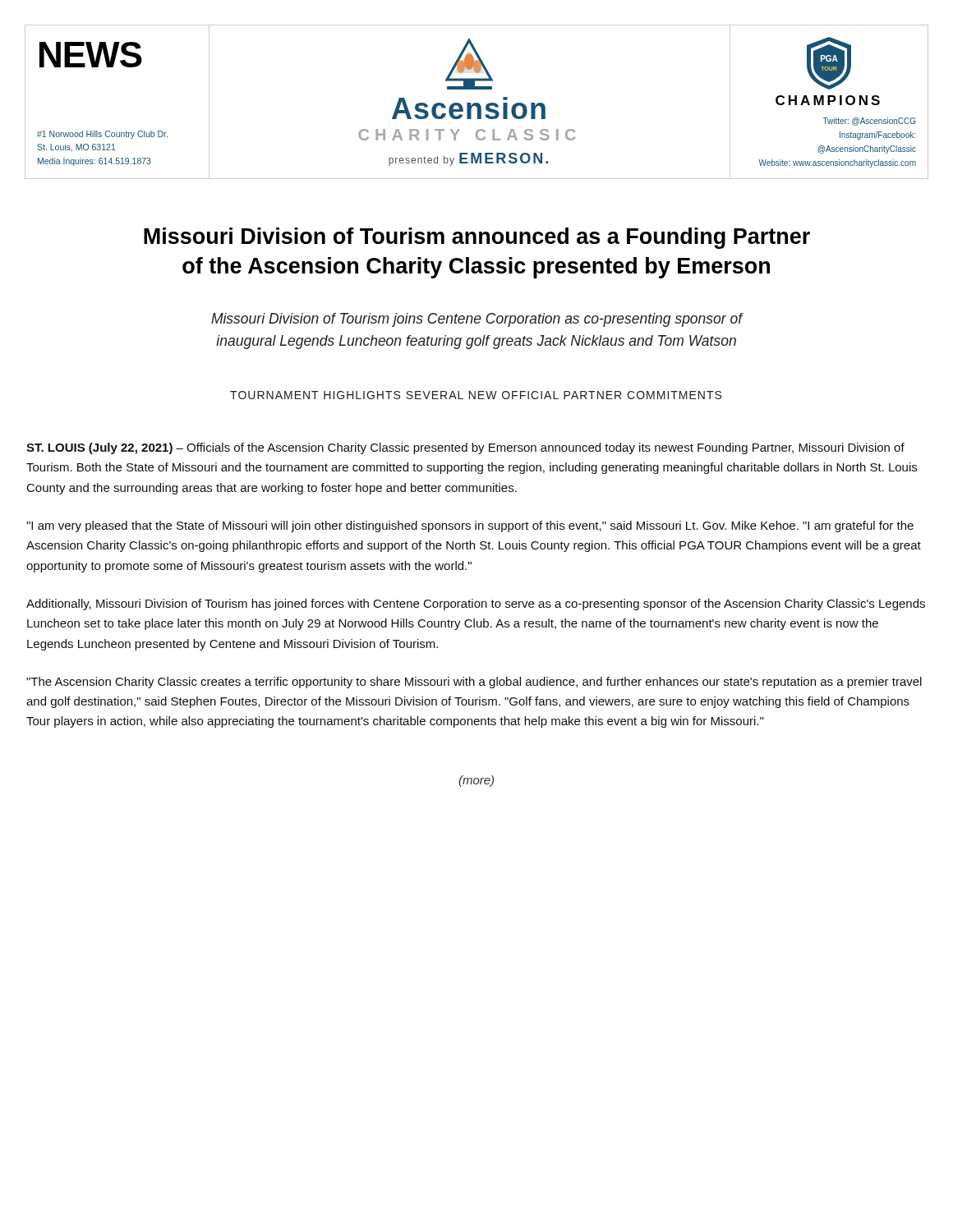Point to the text block starting ""I am very pleased that the State of"
Image resolution: width=953 pixels, height=1232 pixels.
tap(473, 545)
